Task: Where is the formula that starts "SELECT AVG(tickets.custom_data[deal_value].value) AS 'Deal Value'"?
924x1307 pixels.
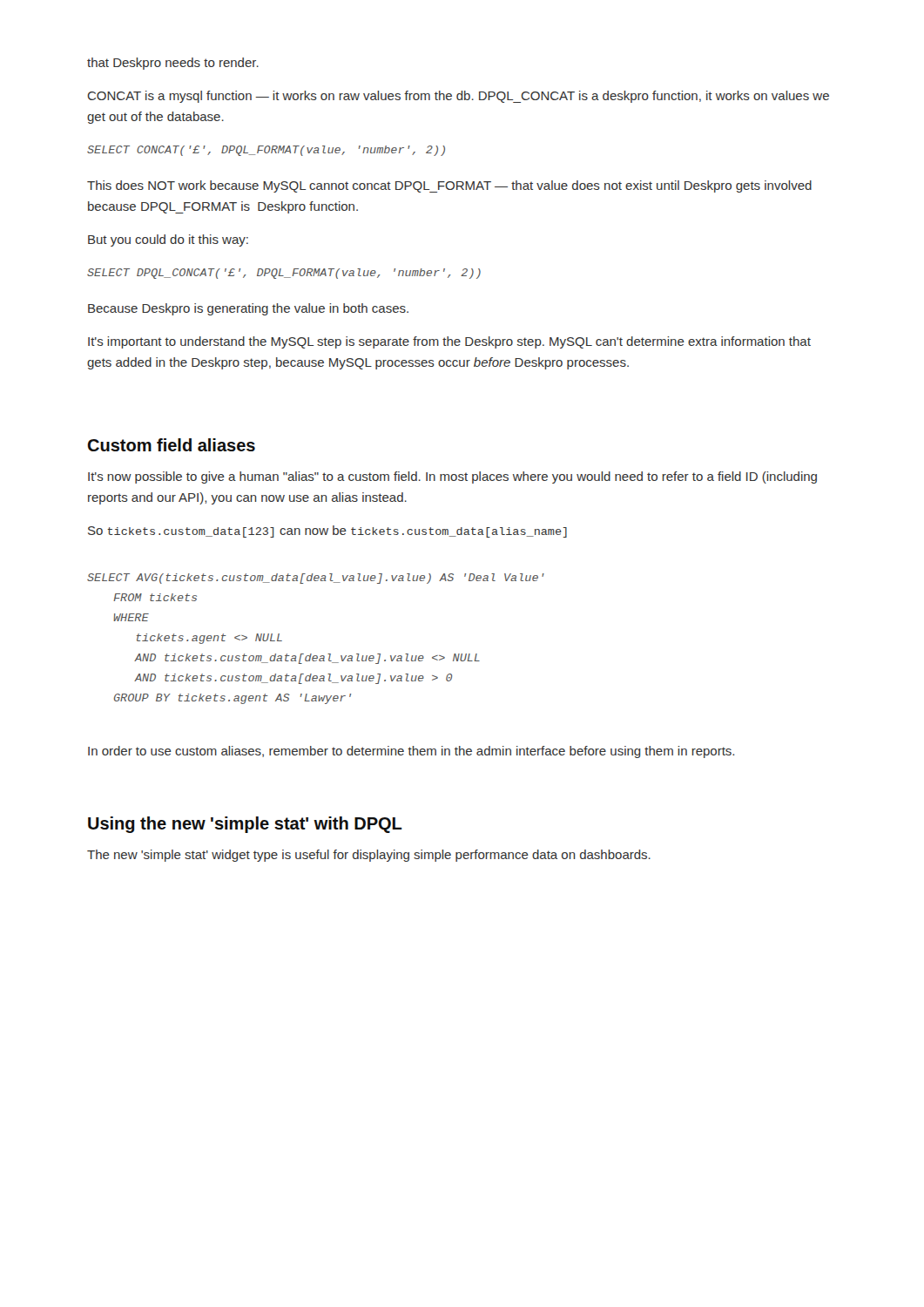Action: point(316,579)
